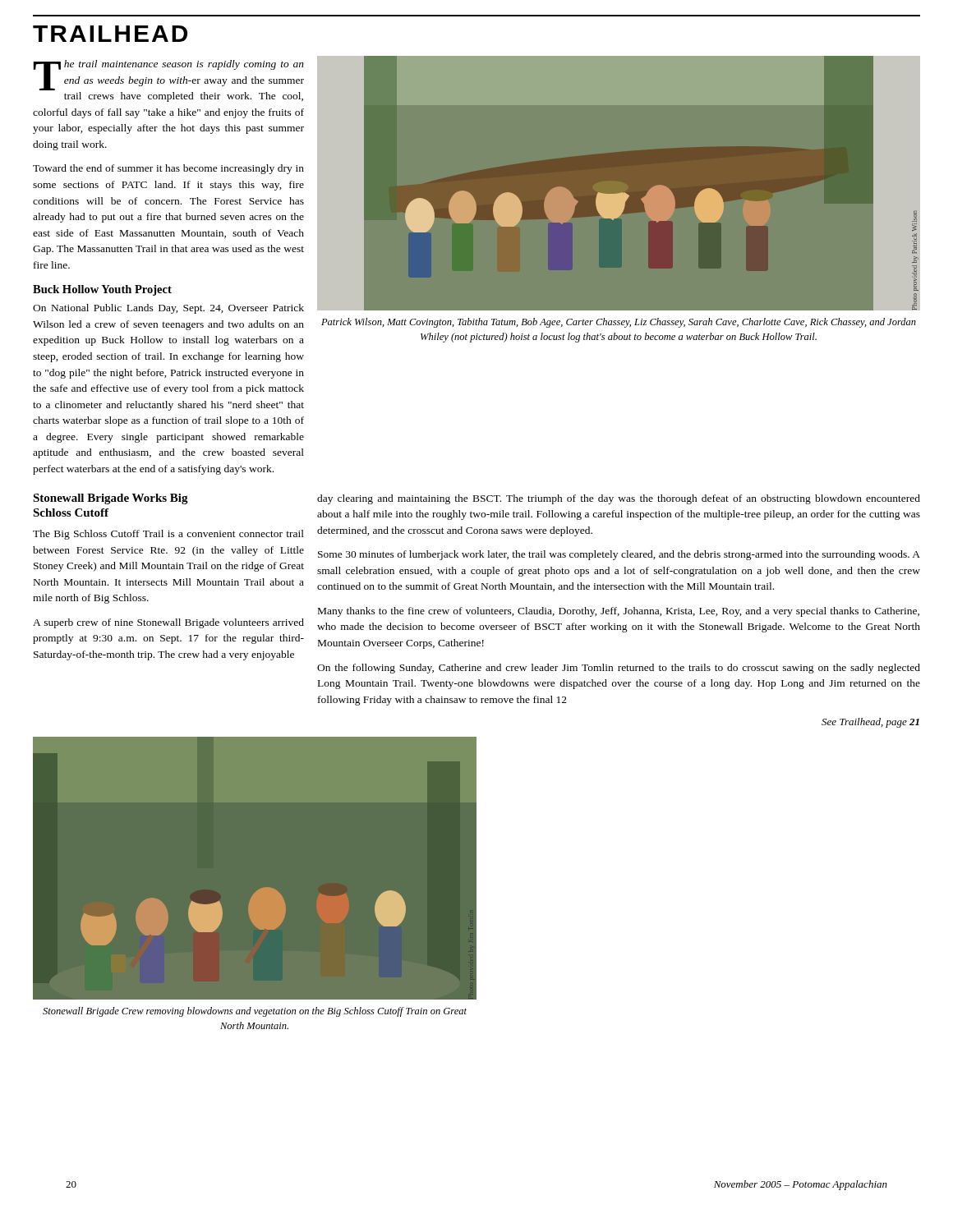Locate the text block that says "The trail maintenance season"
Screen dimensions: 1232x953
(168, 103)
